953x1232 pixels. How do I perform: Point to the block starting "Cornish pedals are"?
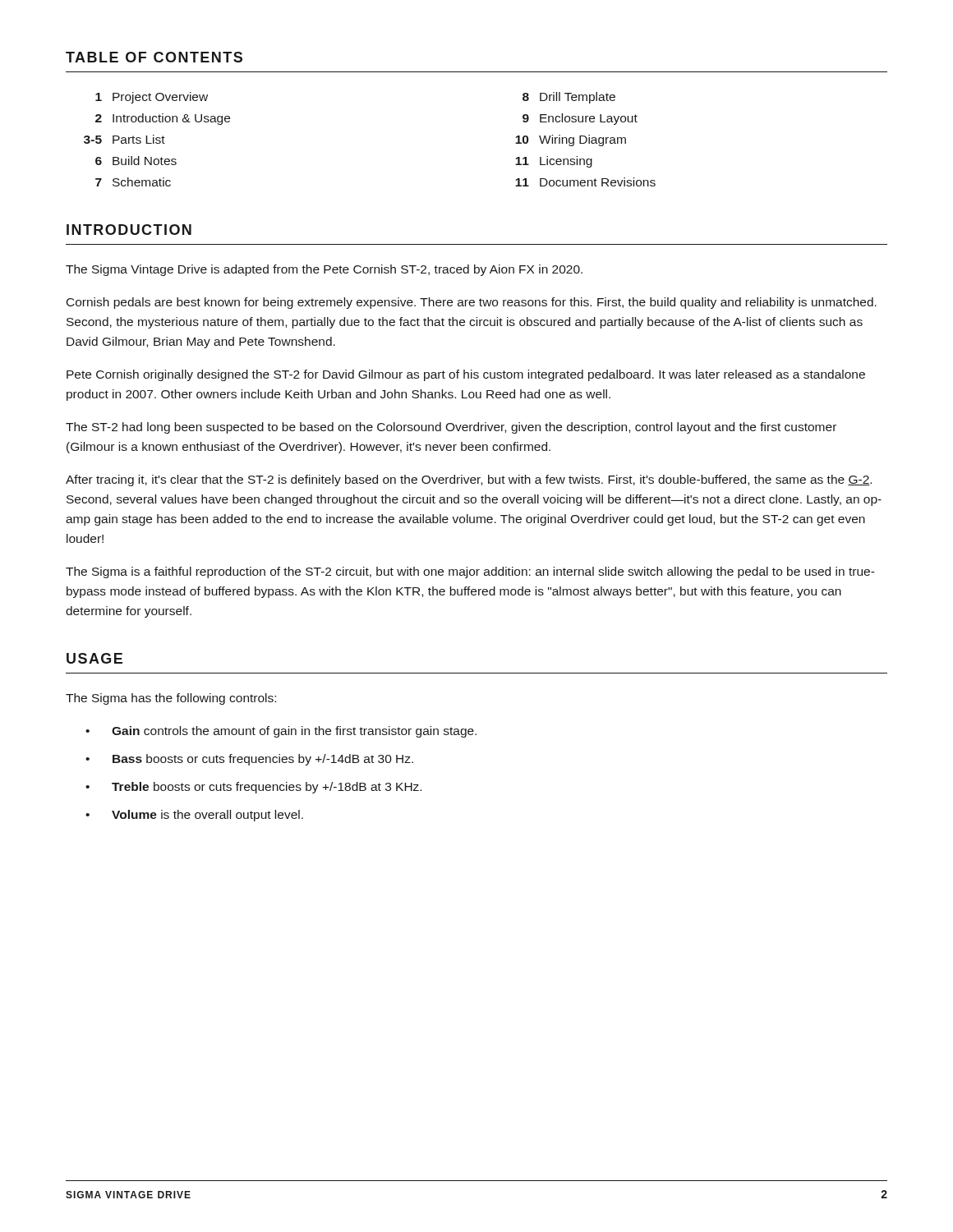pos(472,322)
